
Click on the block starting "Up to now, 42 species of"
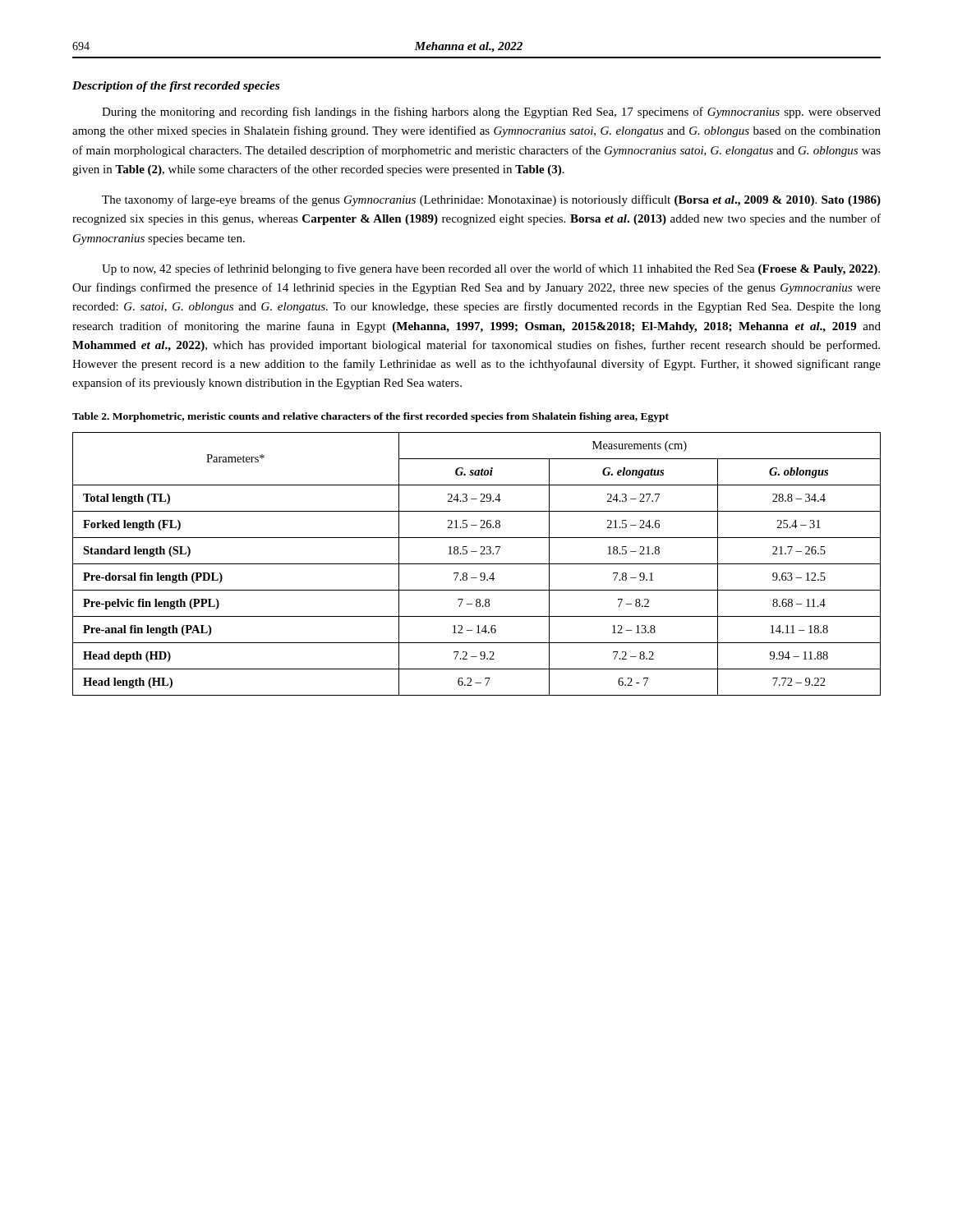click(476, 326)
